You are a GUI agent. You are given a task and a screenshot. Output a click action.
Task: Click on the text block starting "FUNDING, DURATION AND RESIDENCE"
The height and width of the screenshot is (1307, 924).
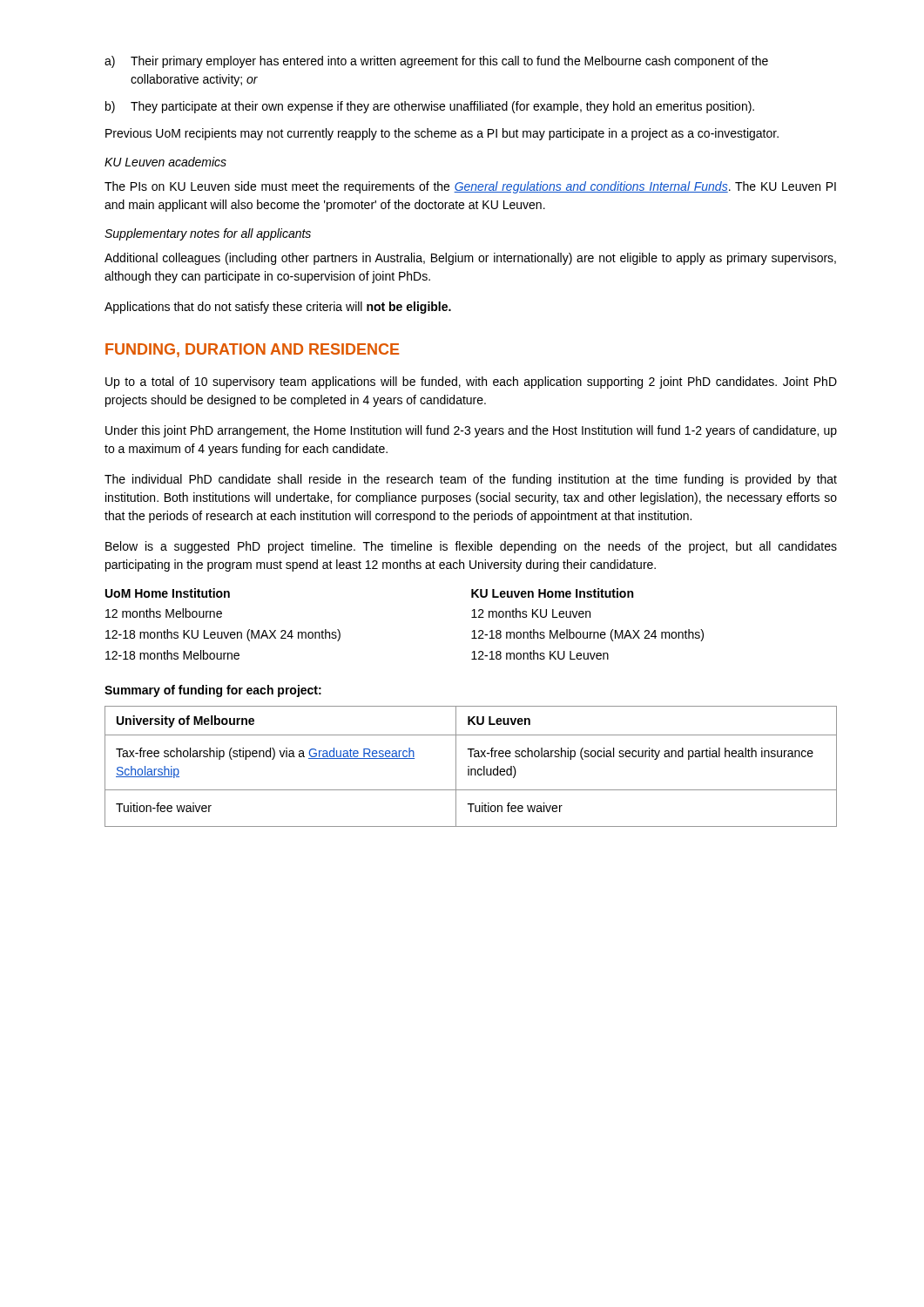252,349
